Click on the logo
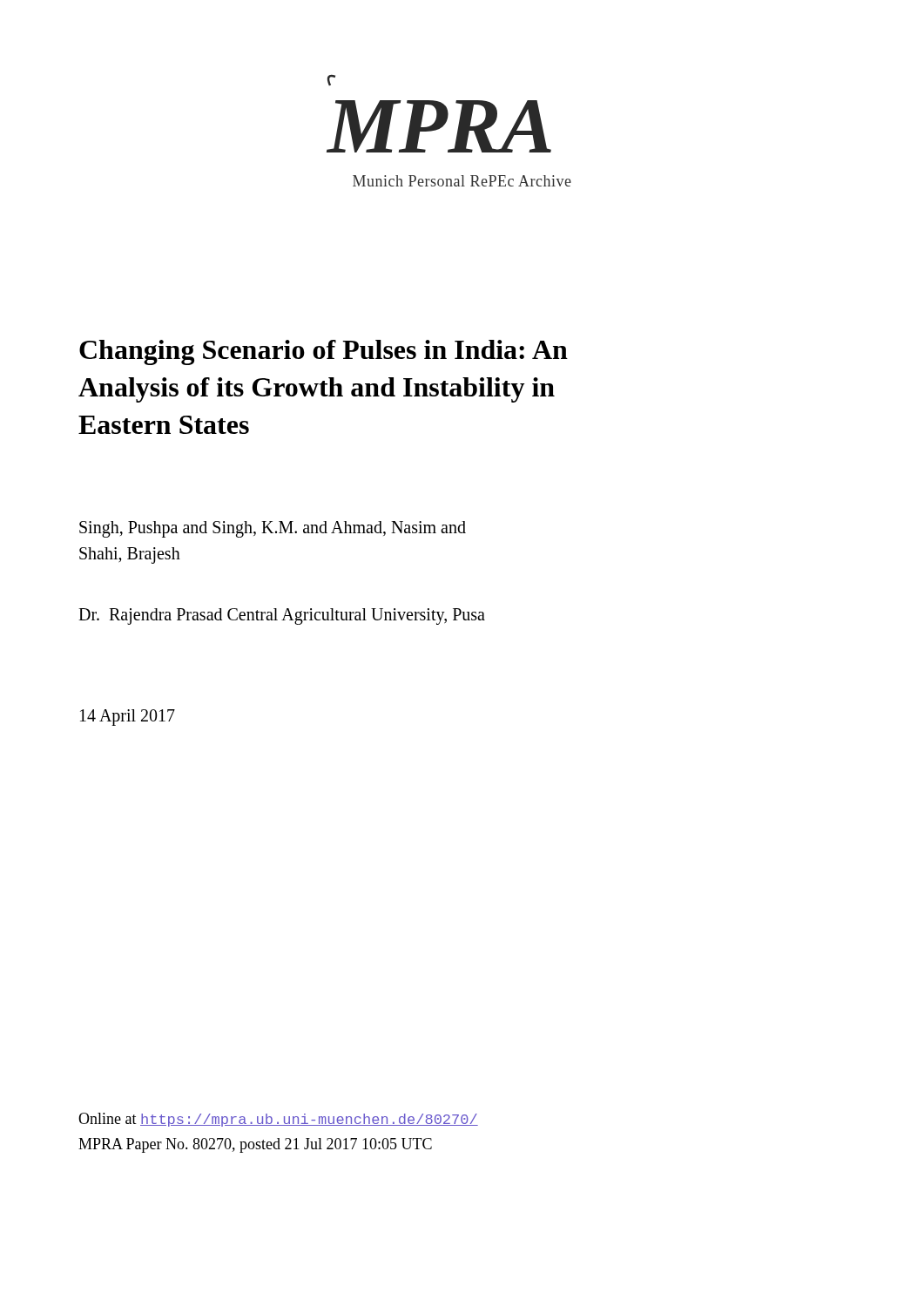 pos(462,130)
